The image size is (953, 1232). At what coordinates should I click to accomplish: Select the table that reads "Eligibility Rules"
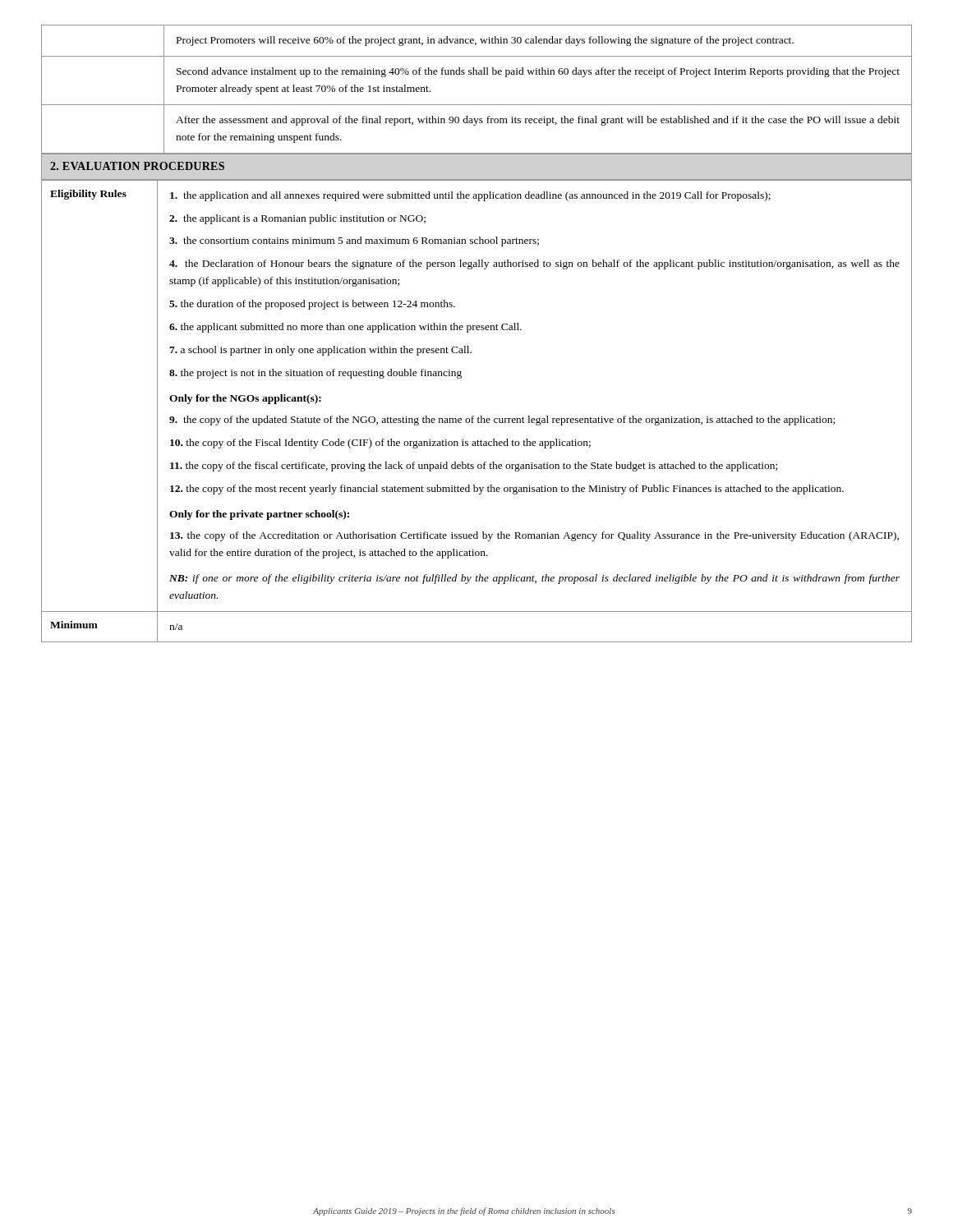click(x=476, y=411)
